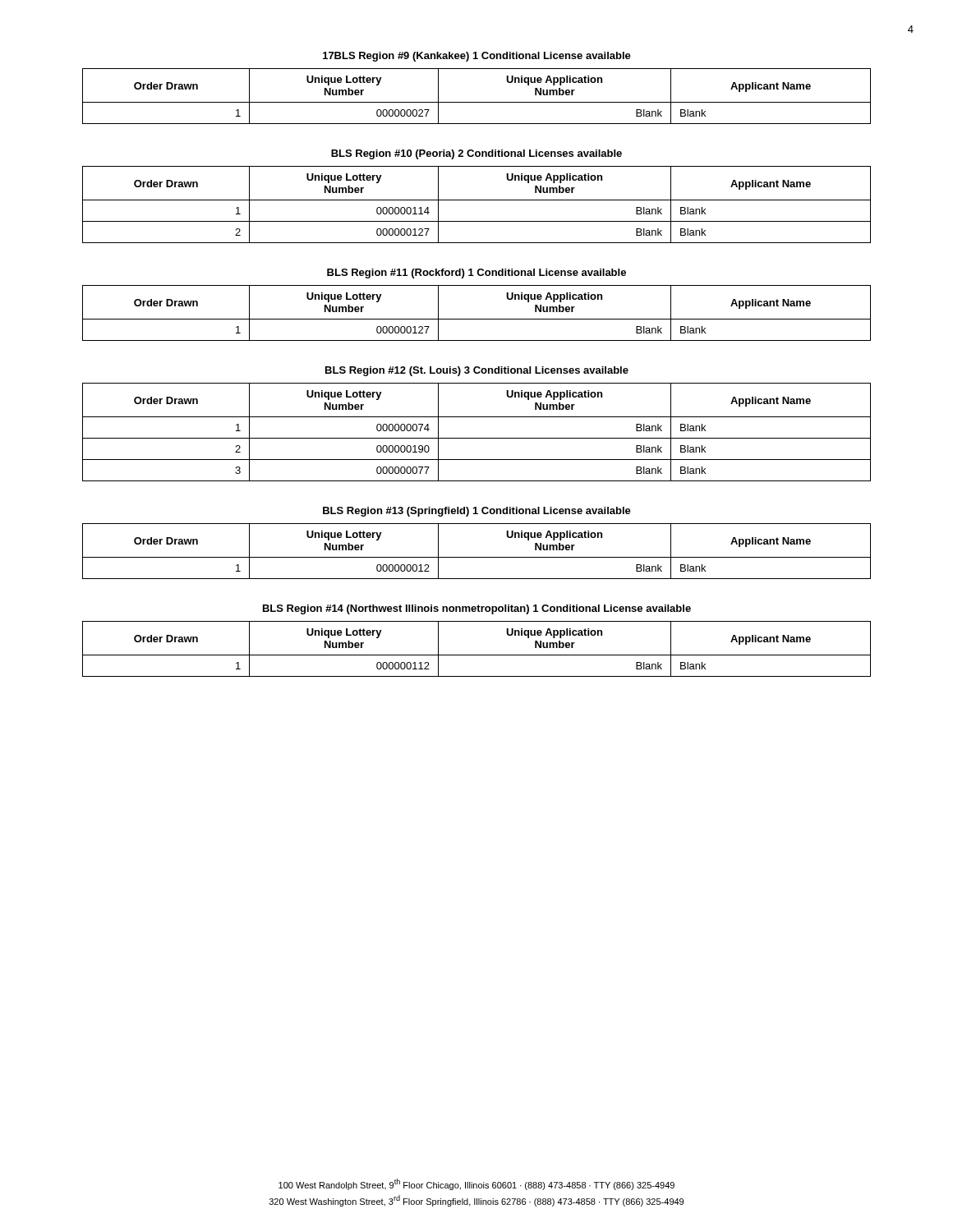Click on the element starting "BLS Region #13 (Springfield) 1 Conditional License"

[476, 510]
